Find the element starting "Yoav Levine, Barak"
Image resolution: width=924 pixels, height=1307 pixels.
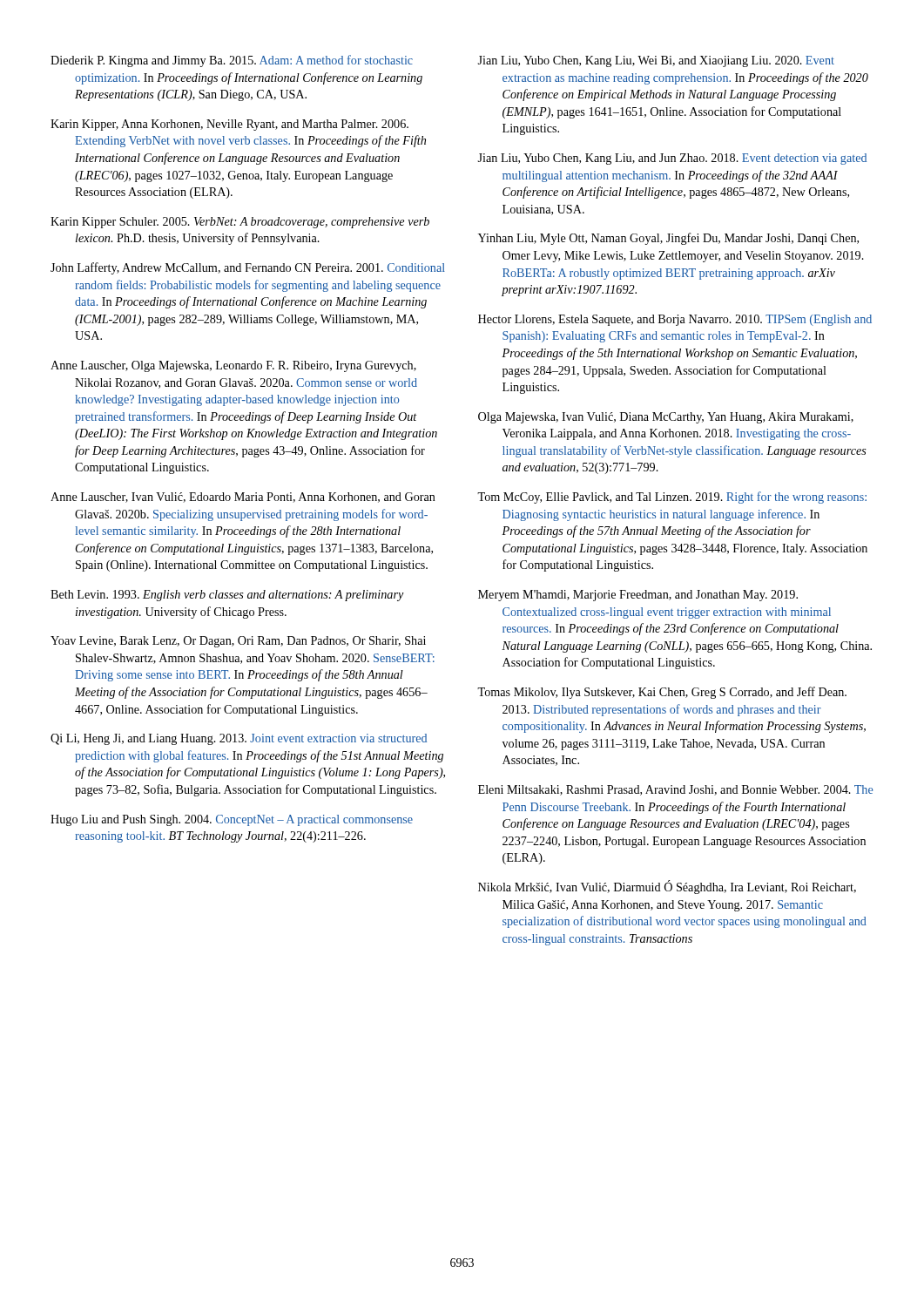[243, 675]
